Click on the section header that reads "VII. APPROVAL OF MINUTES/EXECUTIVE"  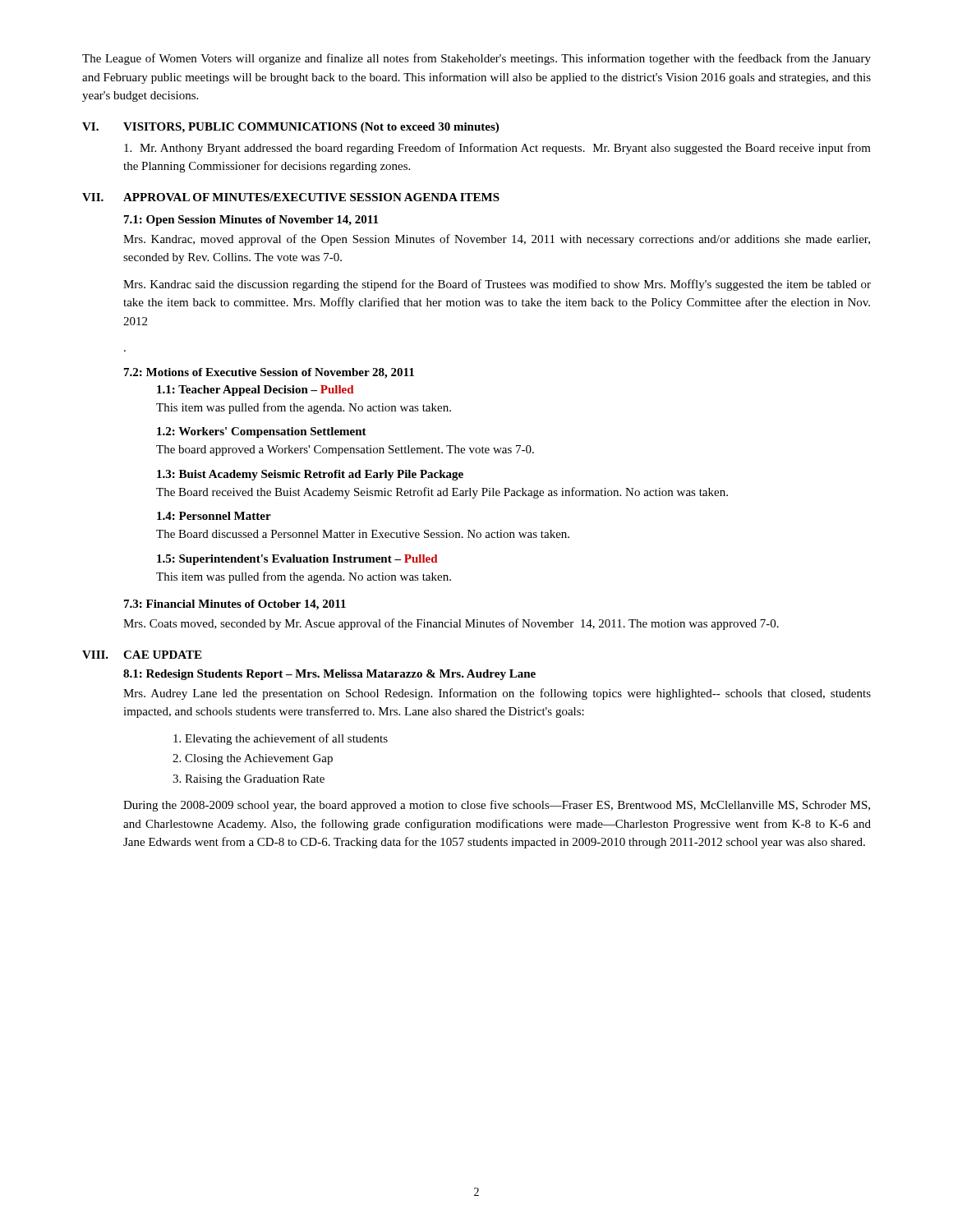tap(291, 197)
